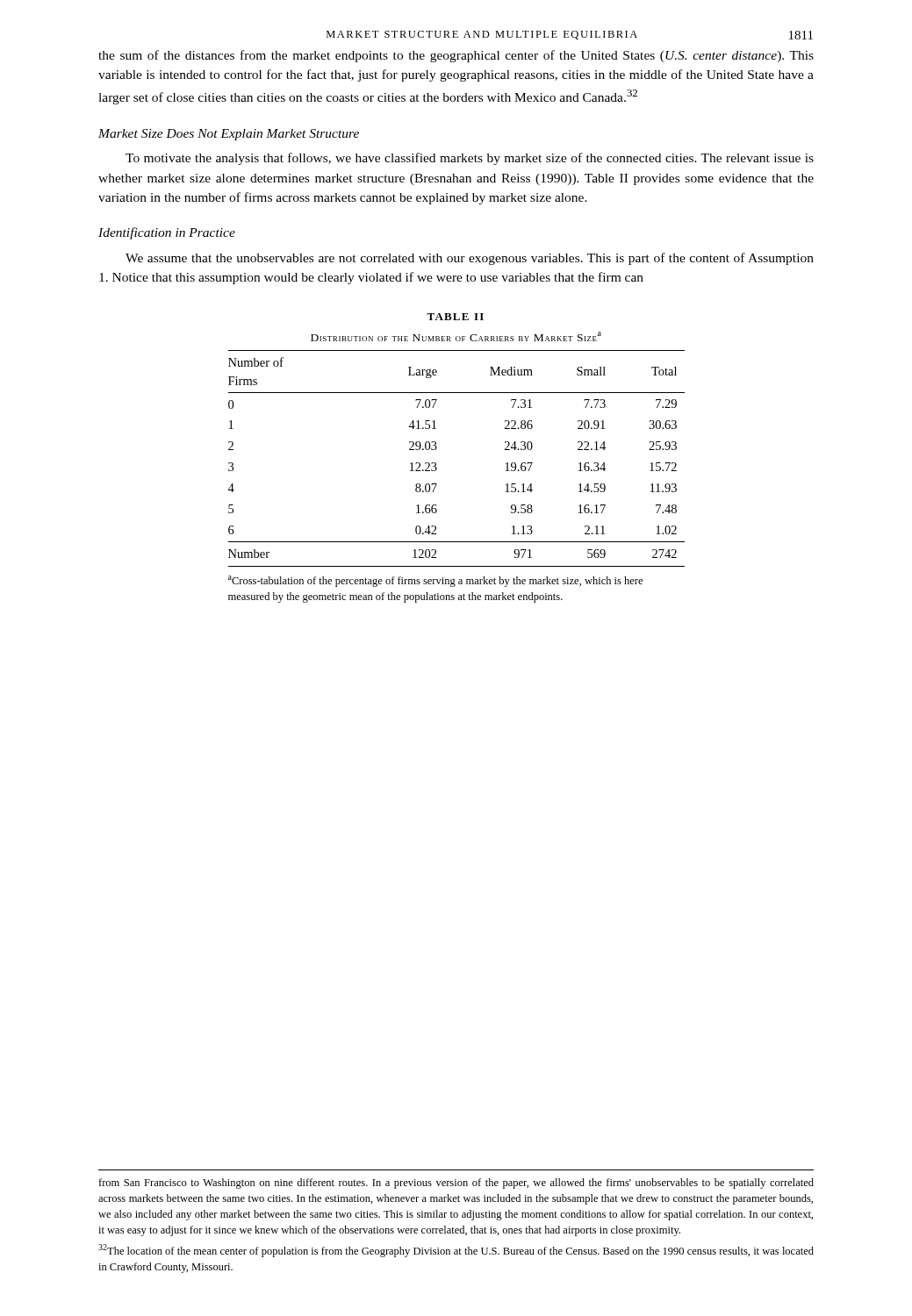The width and height of the screenshot is (912, 1316).
Task: Click the section header that begins "Market Size Does Not"
Action: [x=229, y=135]
